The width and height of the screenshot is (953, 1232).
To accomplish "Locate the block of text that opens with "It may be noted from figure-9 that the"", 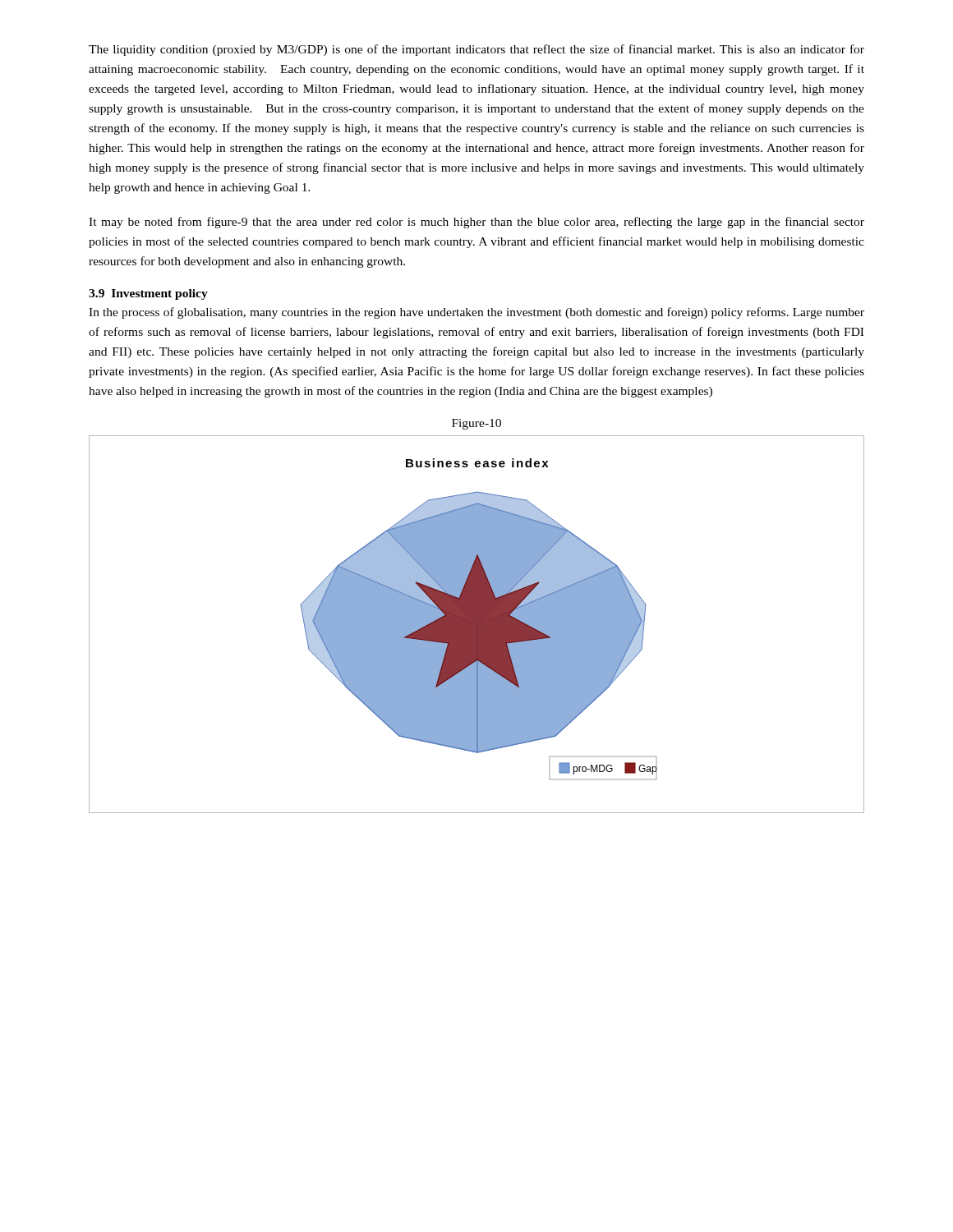I will tap(476, 241).
